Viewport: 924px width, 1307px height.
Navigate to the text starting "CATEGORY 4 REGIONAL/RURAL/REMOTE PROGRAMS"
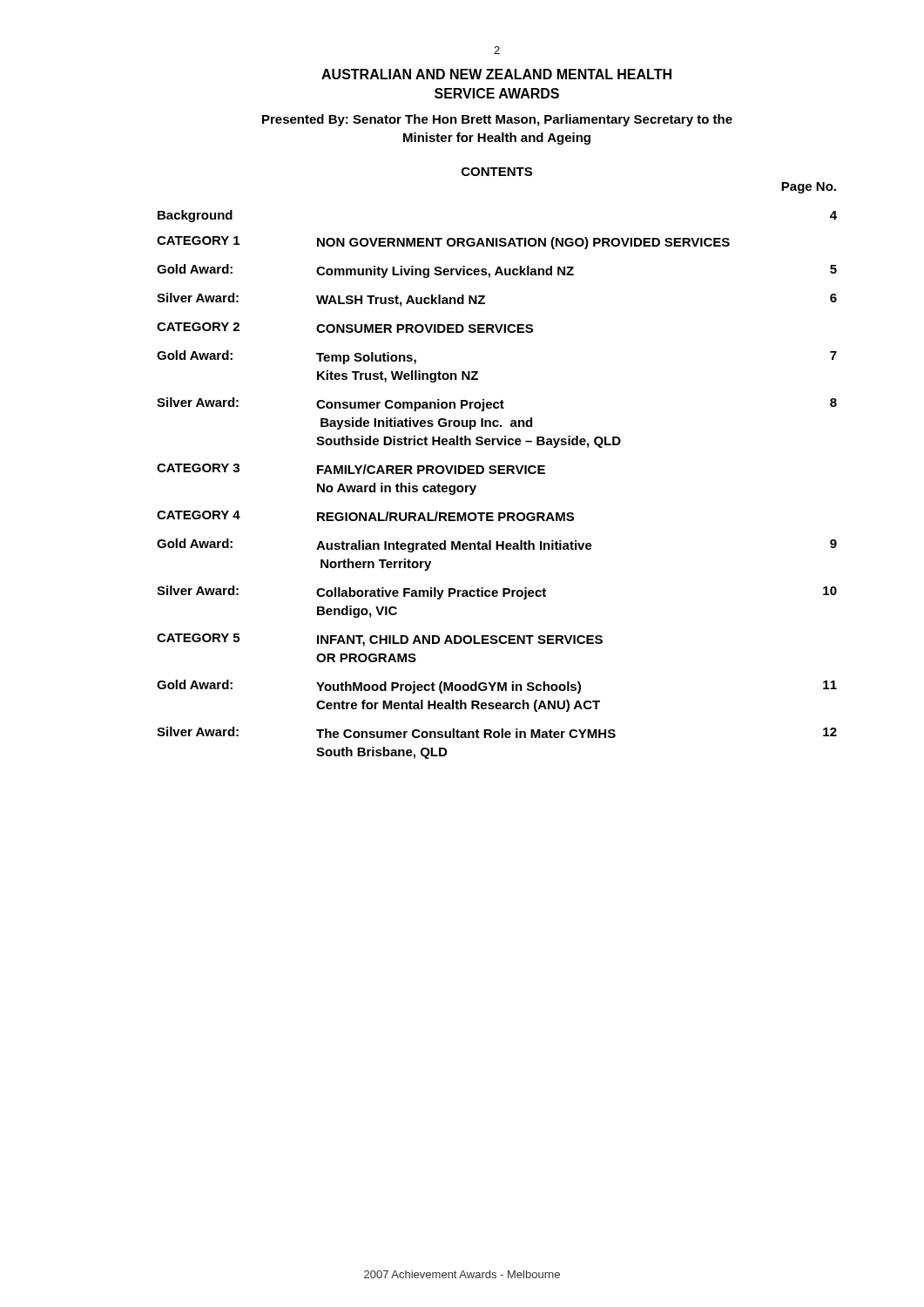pyautogui.click(x=497, y=516)
